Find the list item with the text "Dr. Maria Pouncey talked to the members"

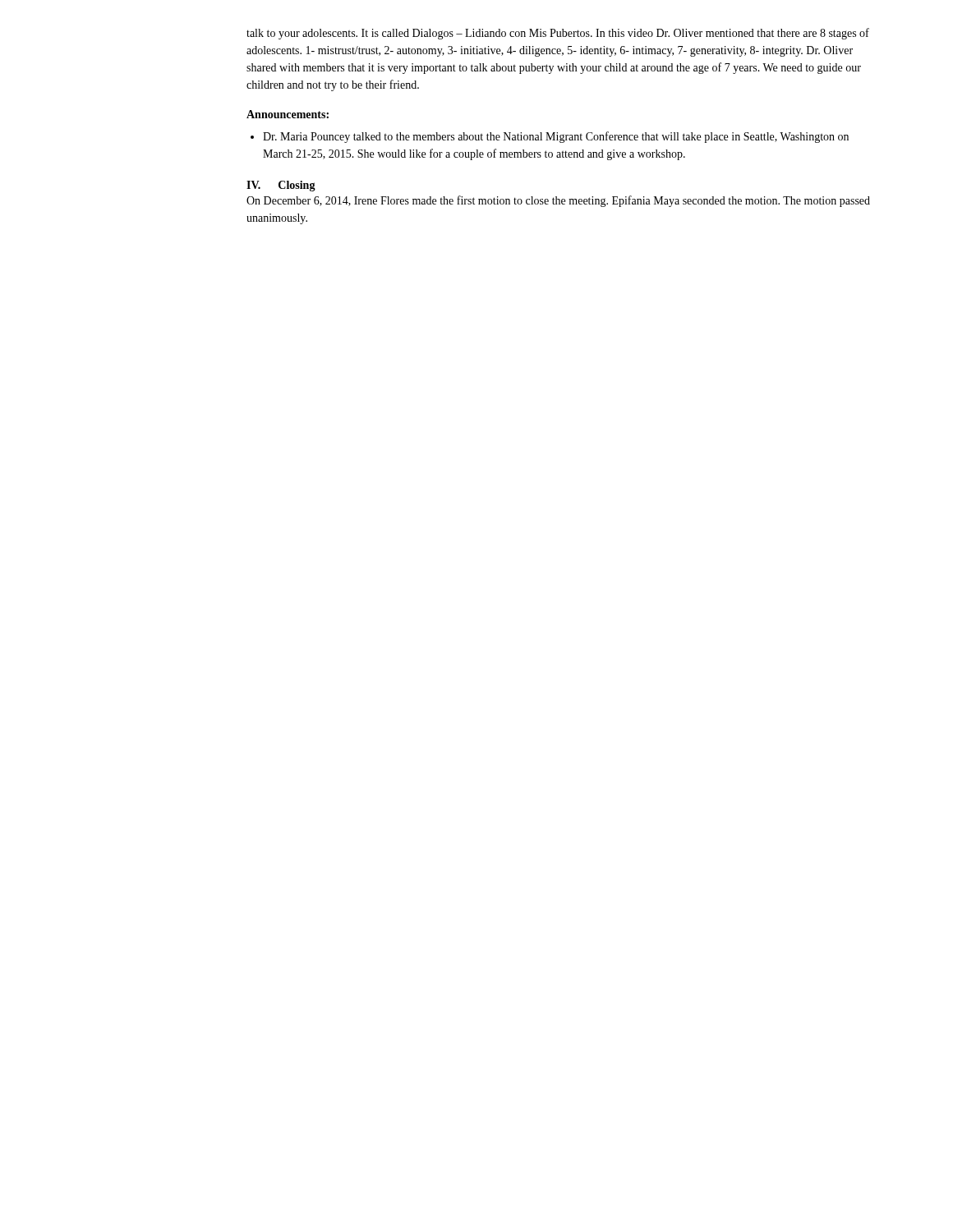[x=567, y=145]
